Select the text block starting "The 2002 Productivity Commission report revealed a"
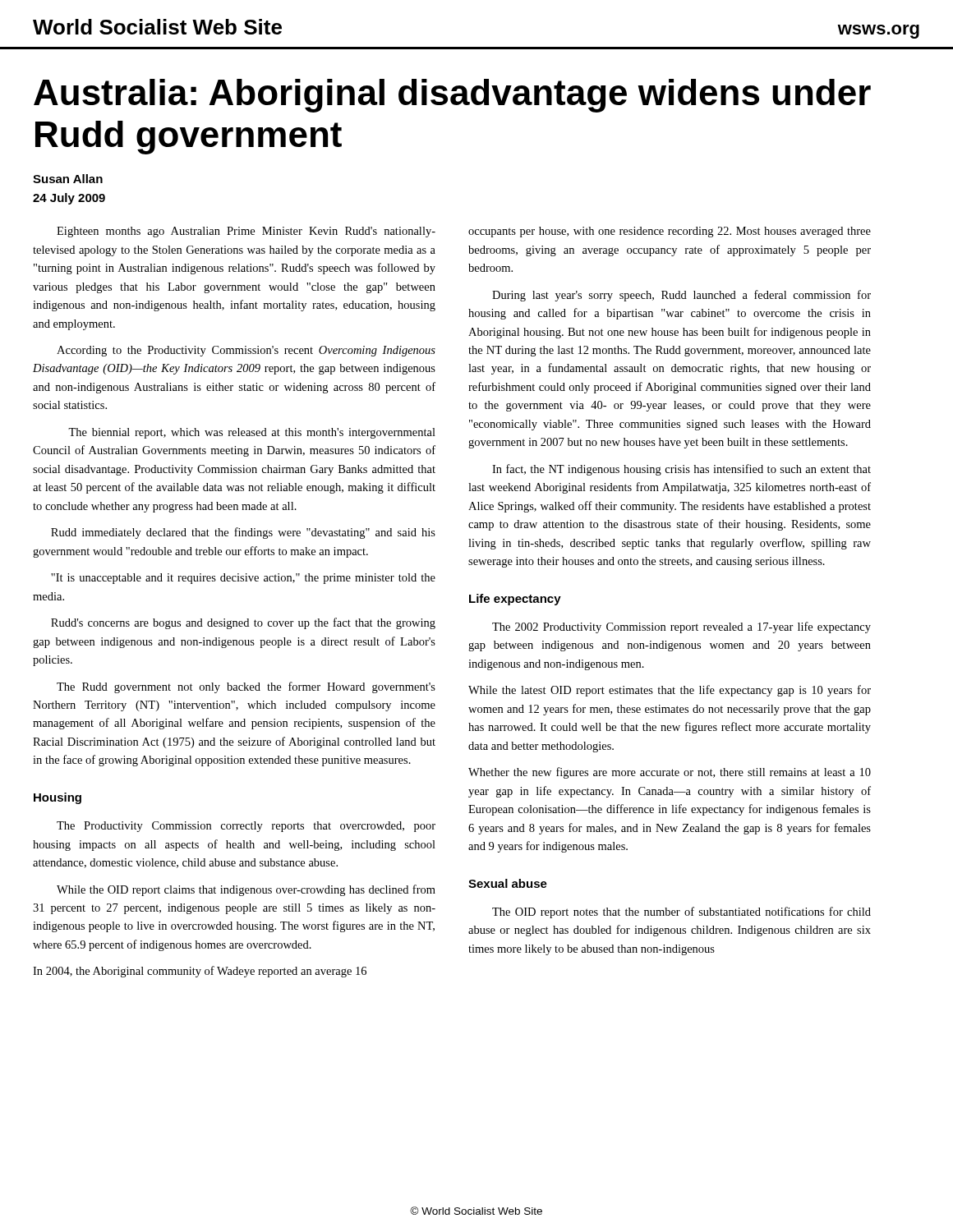953x1232 pixels. tap(670, 645)
